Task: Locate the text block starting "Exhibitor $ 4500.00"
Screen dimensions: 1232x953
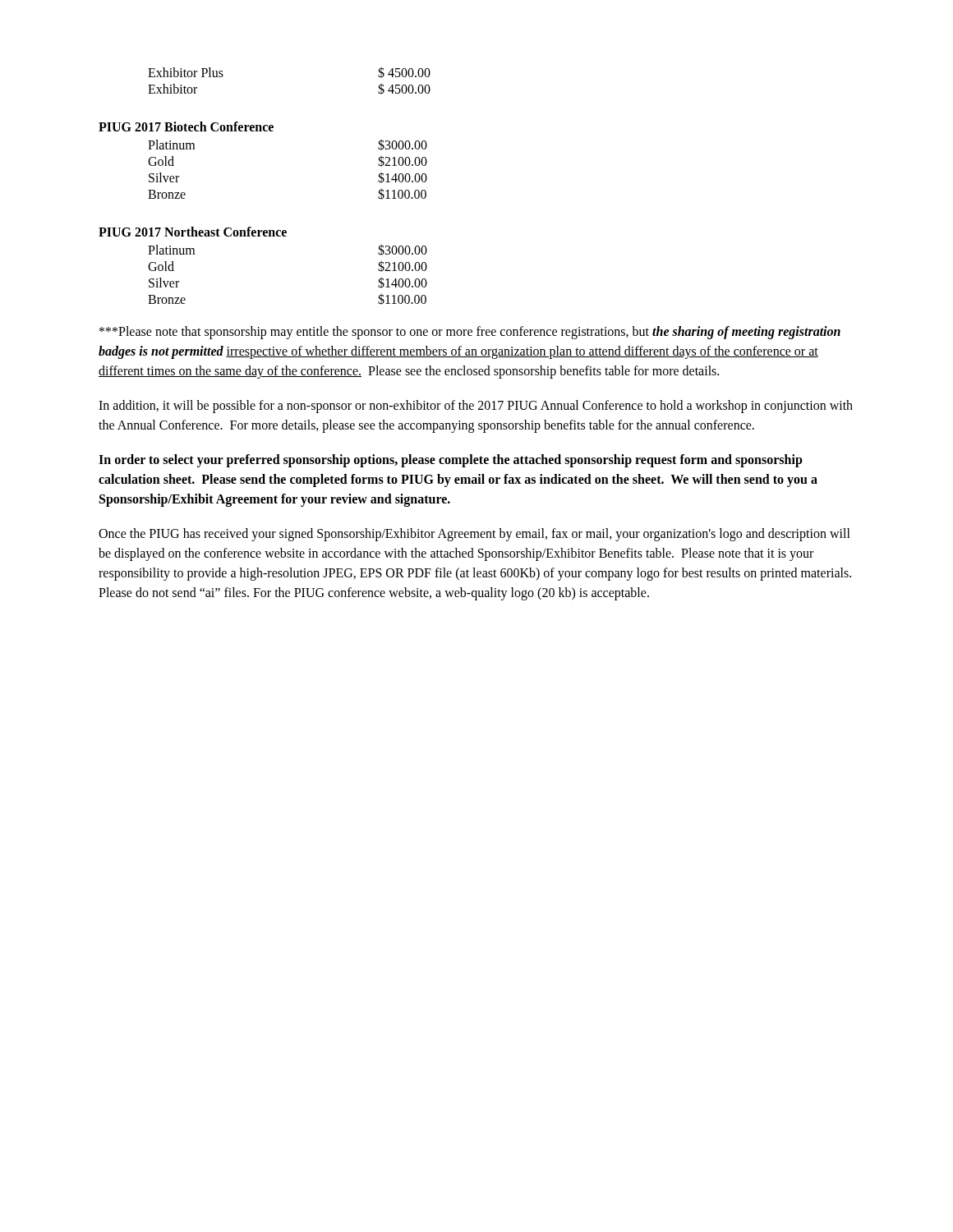Action: (x=161, y=87)
